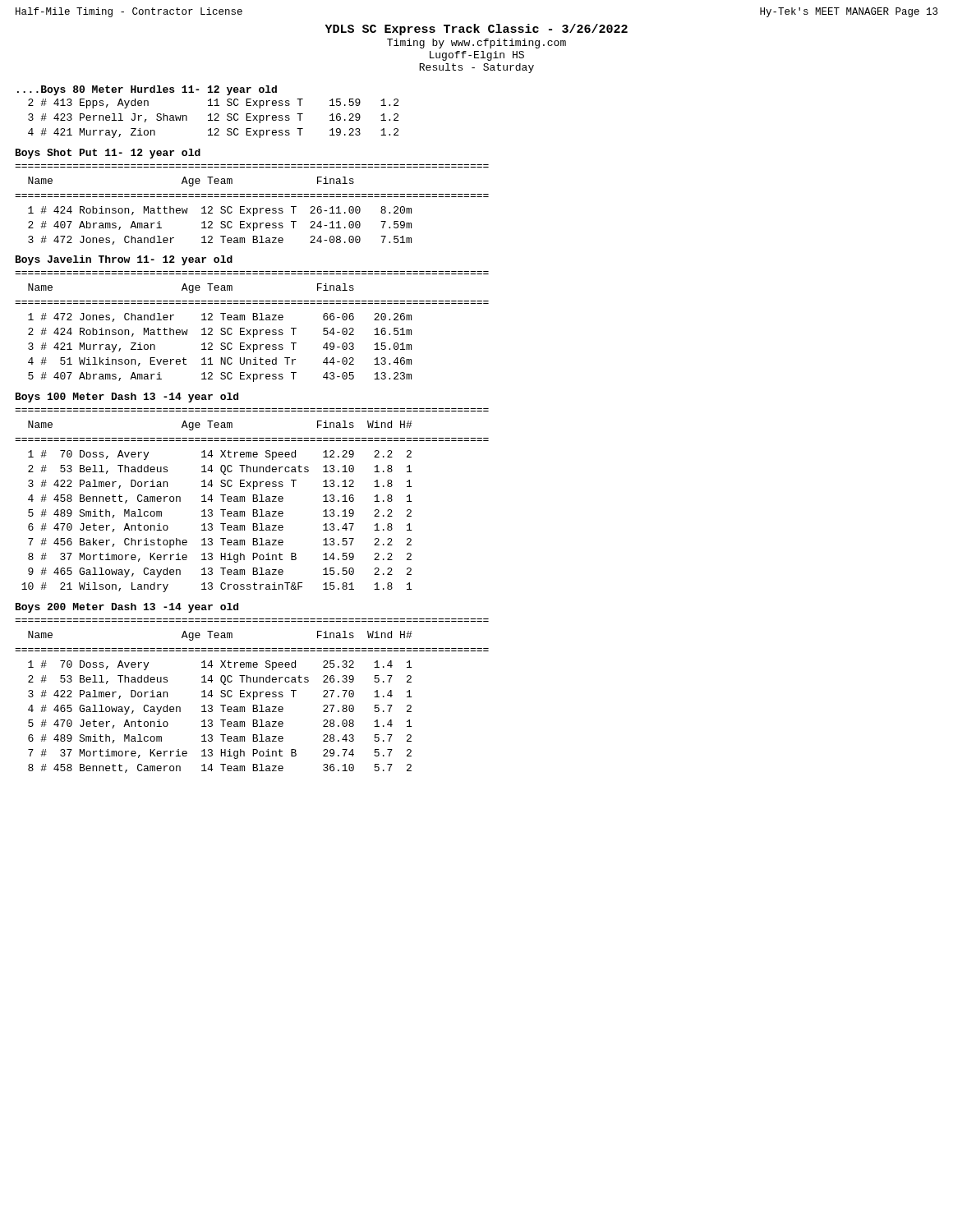Click on the section header that says "....Boys 80 Meter Hurdles 11- 12 year old"
The width and height of the screenshot is (953, 1232).
[x=146, y=90]
